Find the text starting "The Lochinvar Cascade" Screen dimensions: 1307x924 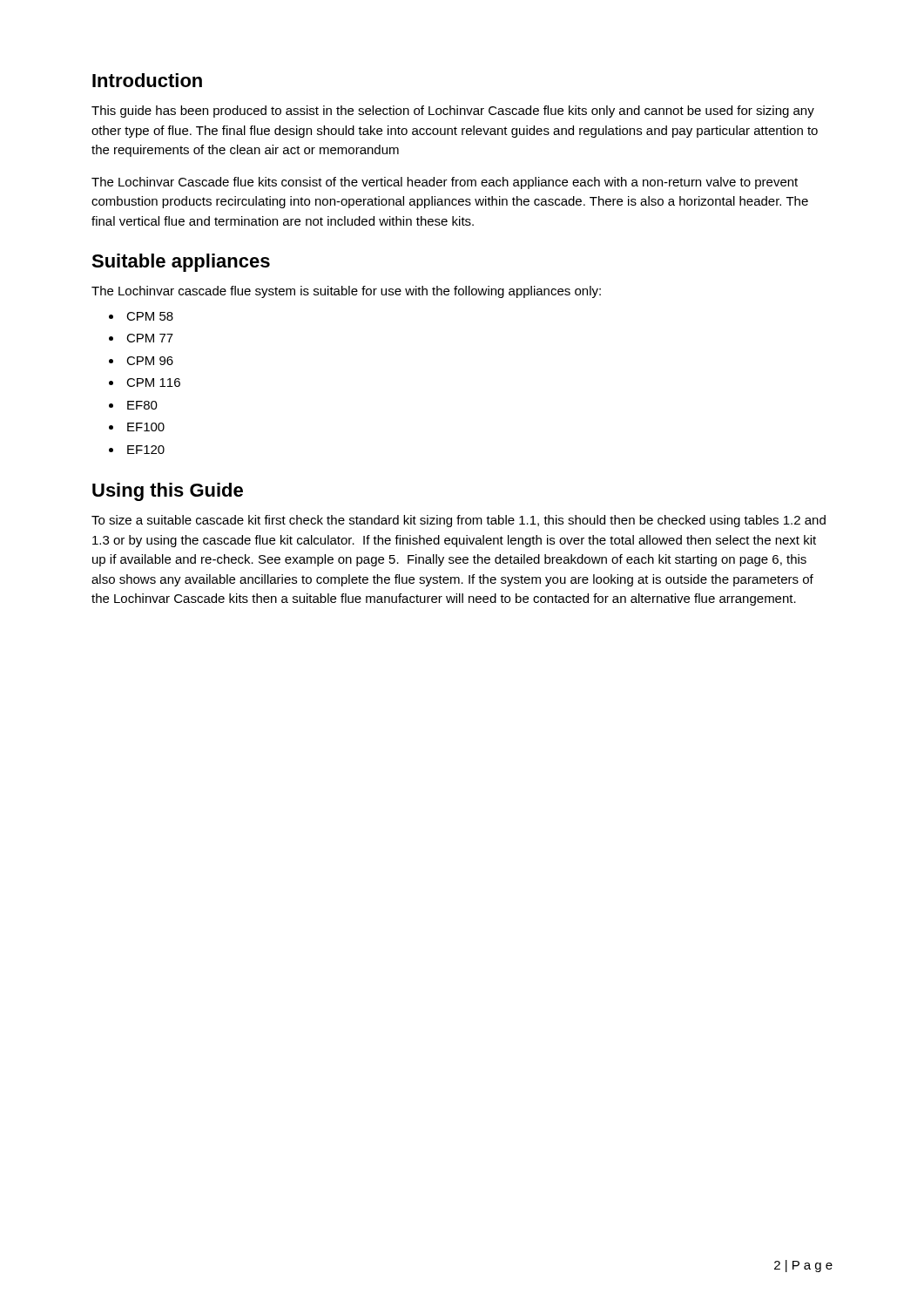pos(450,201)
